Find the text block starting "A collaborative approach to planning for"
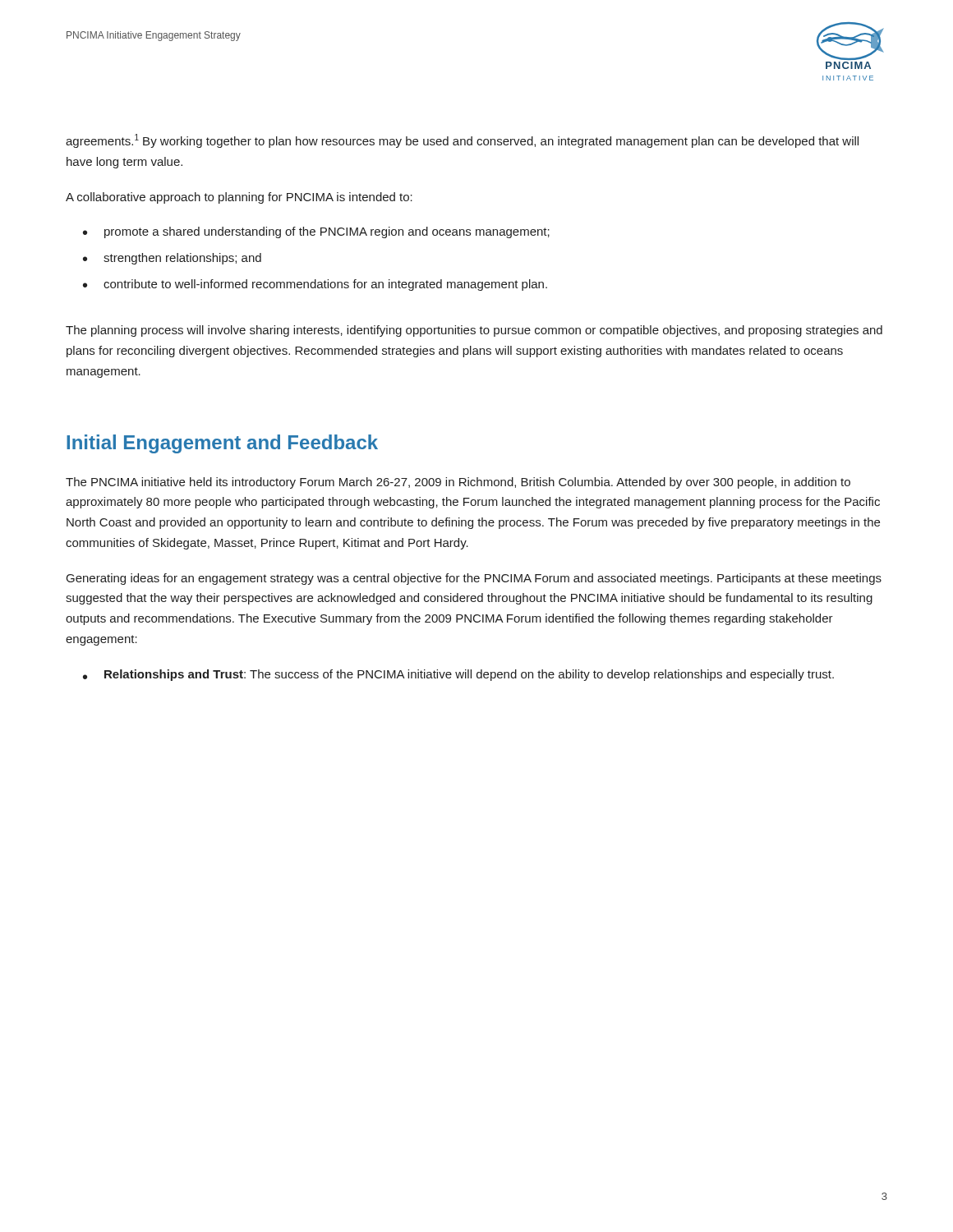This screenshot has width=953, height=1232. [x=239, y=196]
